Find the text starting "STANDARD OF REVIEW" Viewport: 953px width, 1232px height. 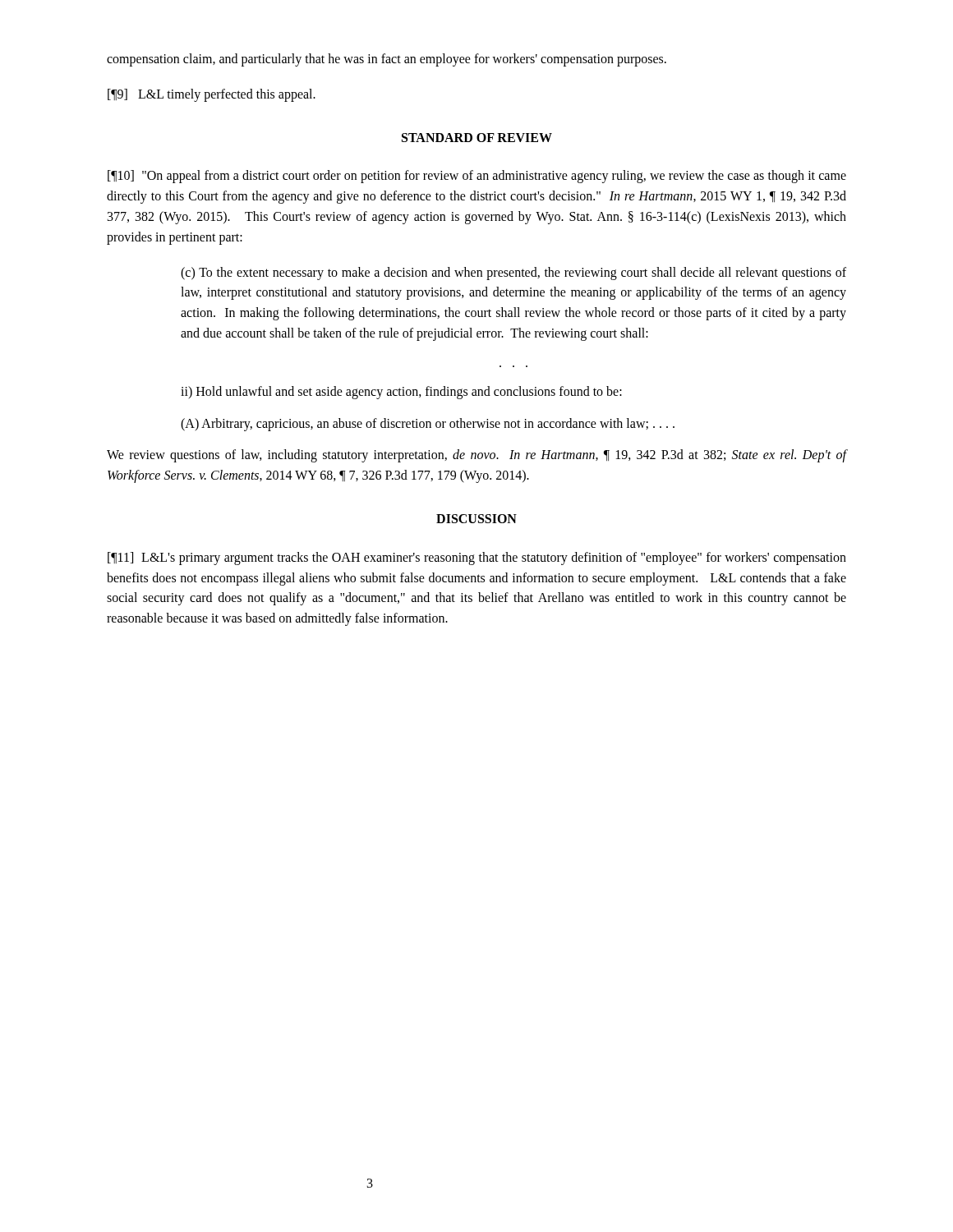click(476, 138)
